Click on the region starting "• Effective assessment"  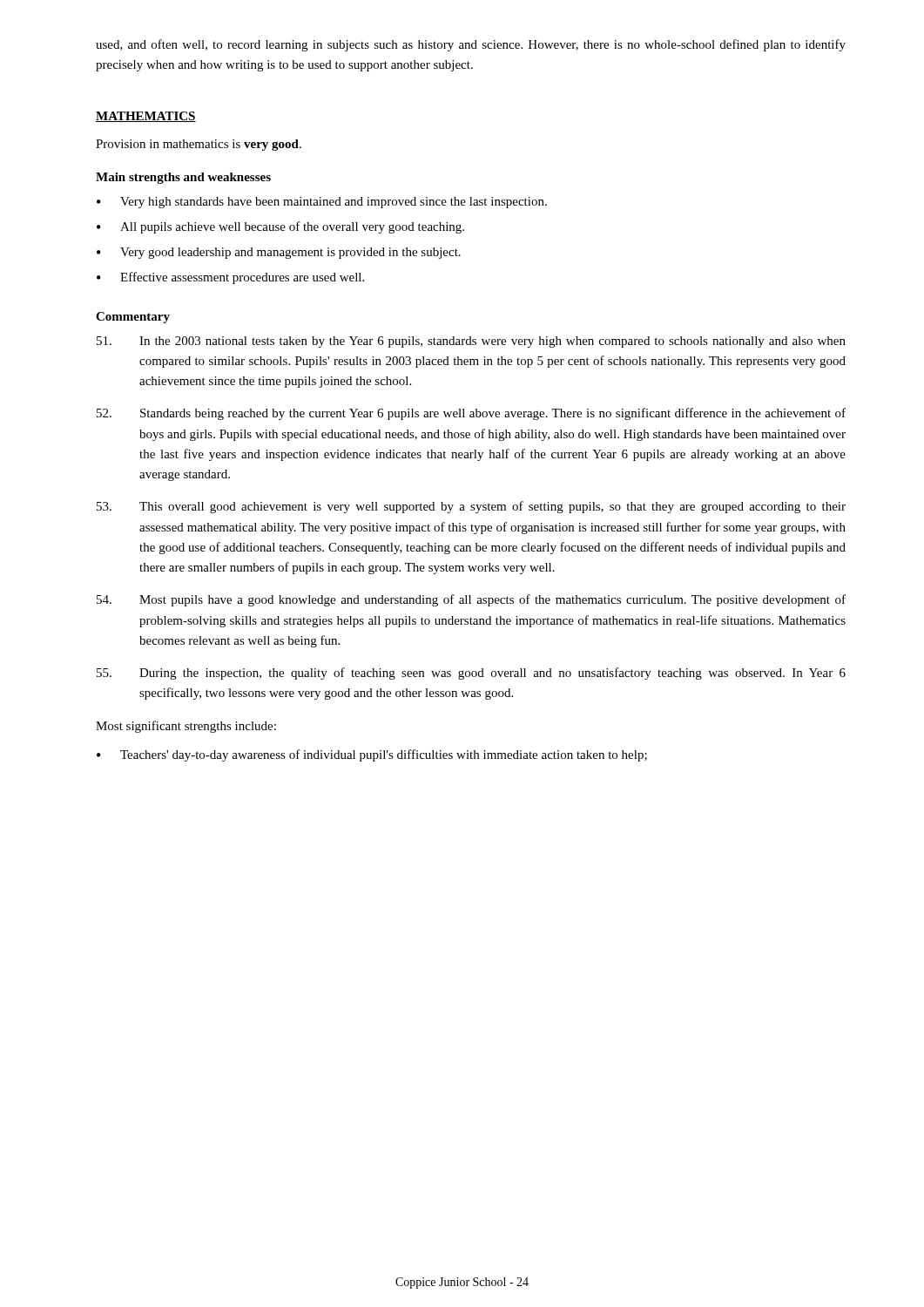click(x=230, y=278)
